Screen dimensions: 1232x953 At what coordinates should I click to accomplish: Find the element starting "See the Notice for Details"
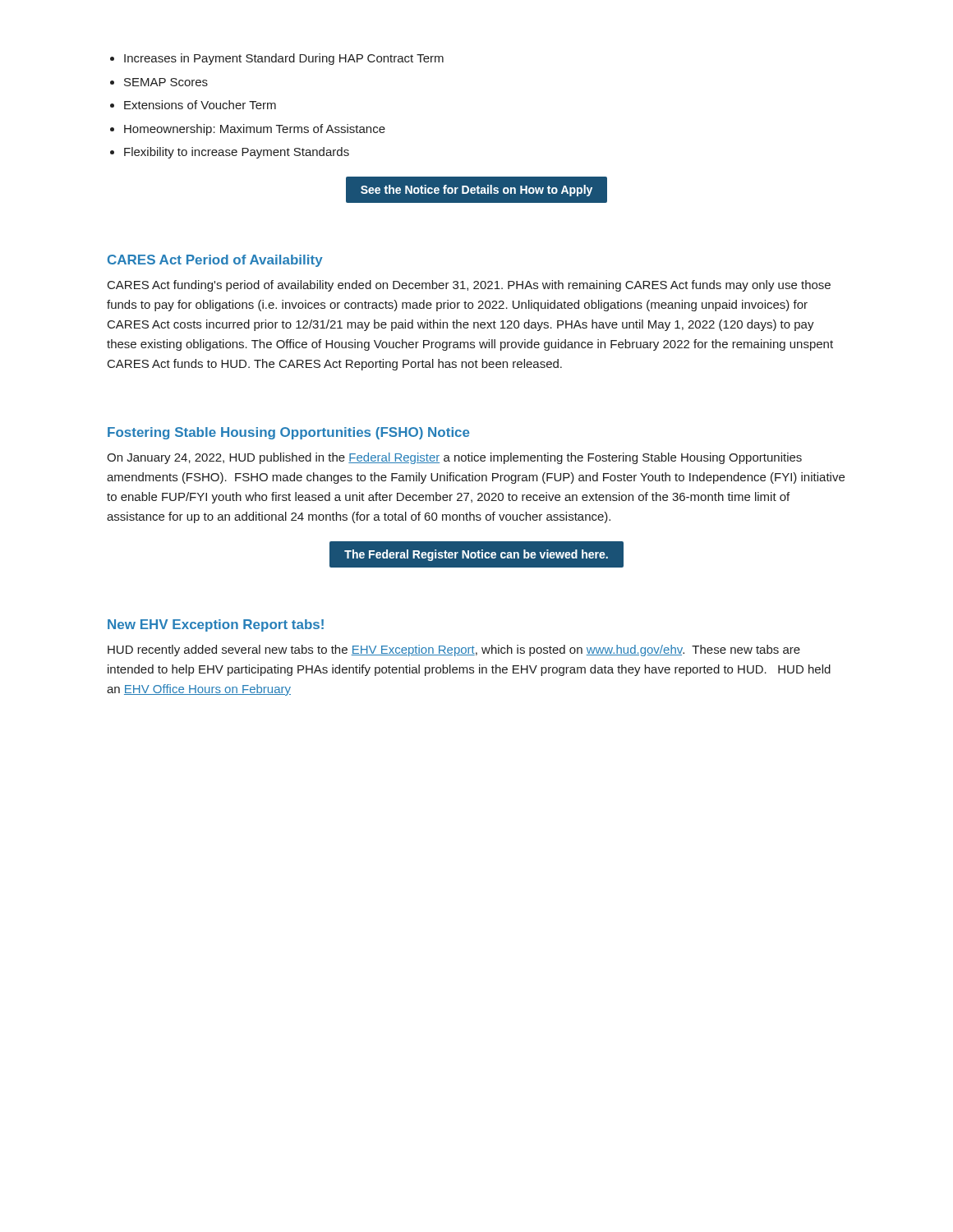click(476, 189)
